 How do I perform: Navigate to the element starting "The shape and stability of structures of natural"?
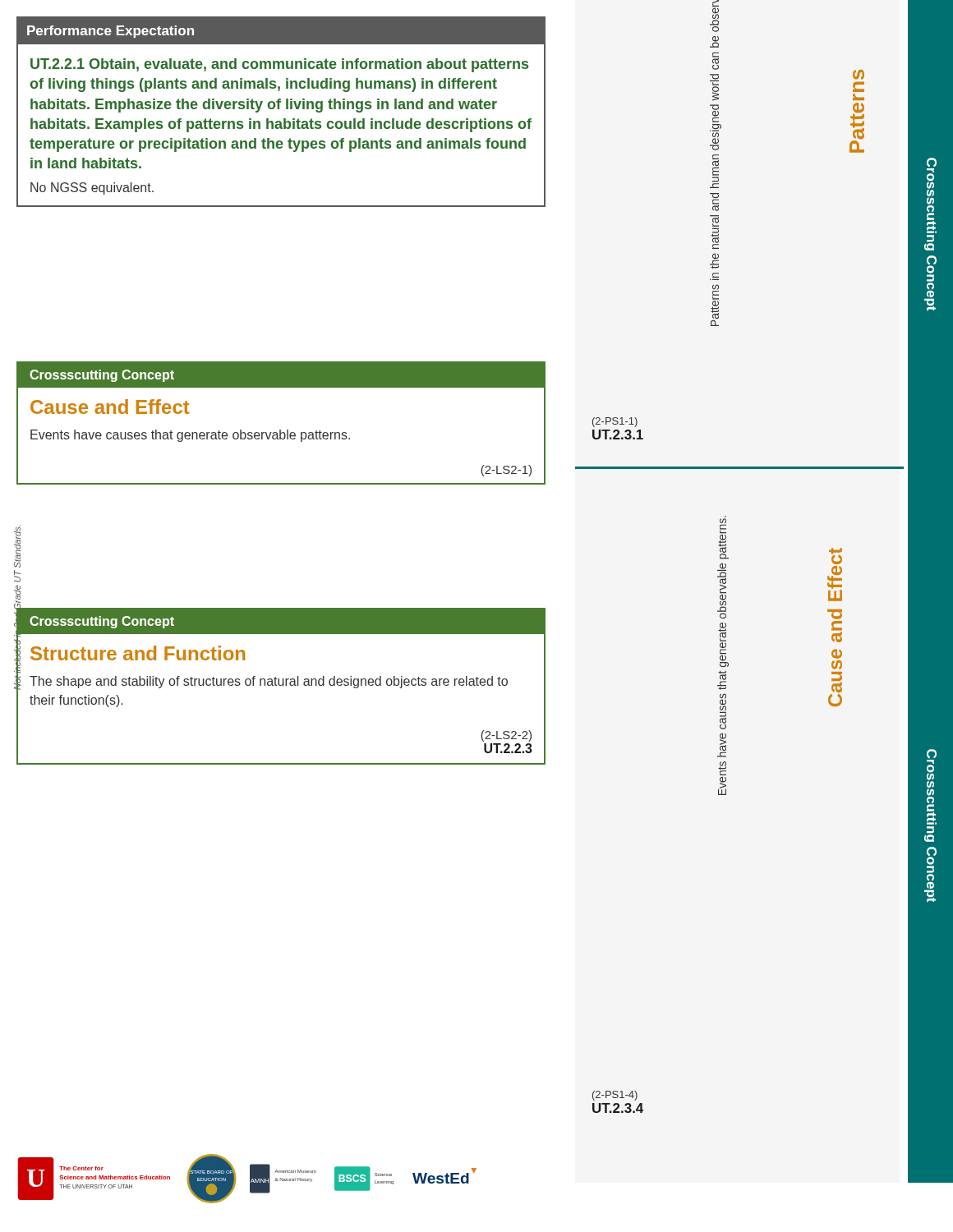269,691
